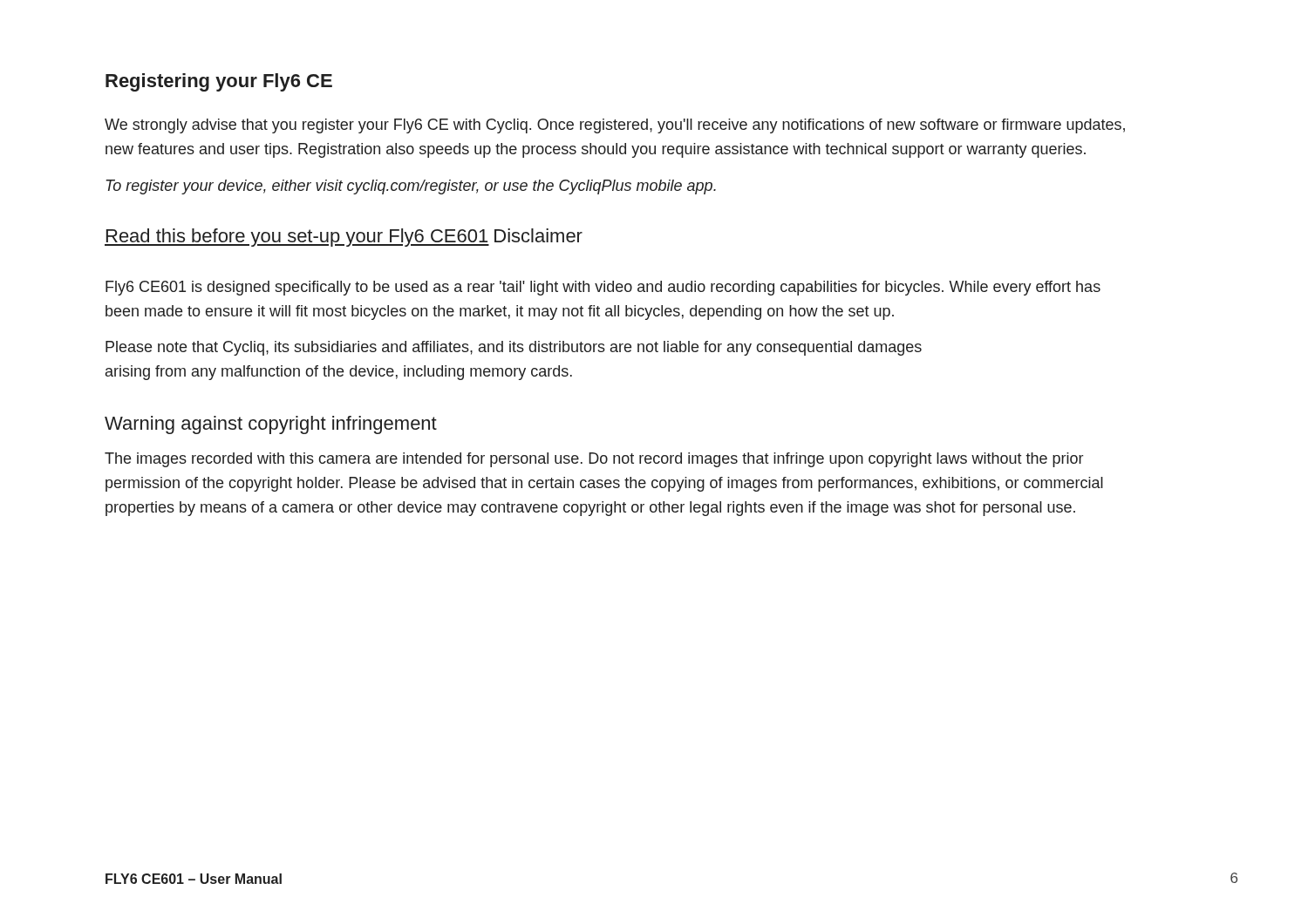Point to the block beginning "To register your device,"
This screenshot has width=1308, height=924.
coord(619,186)
